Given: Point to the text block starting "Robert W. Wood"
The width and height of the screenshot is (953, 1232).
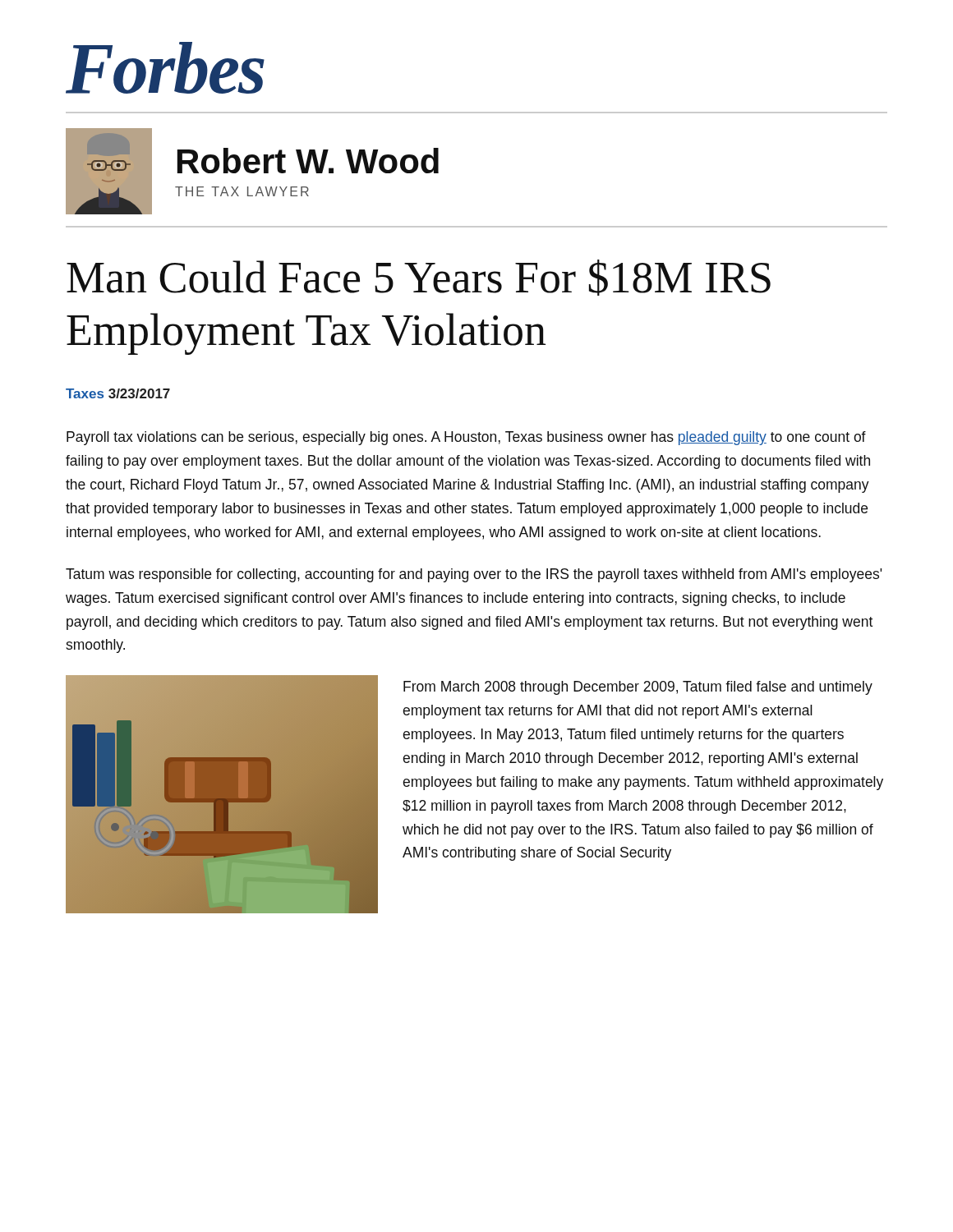Looking at the screenshot, I should coord(308,162).
